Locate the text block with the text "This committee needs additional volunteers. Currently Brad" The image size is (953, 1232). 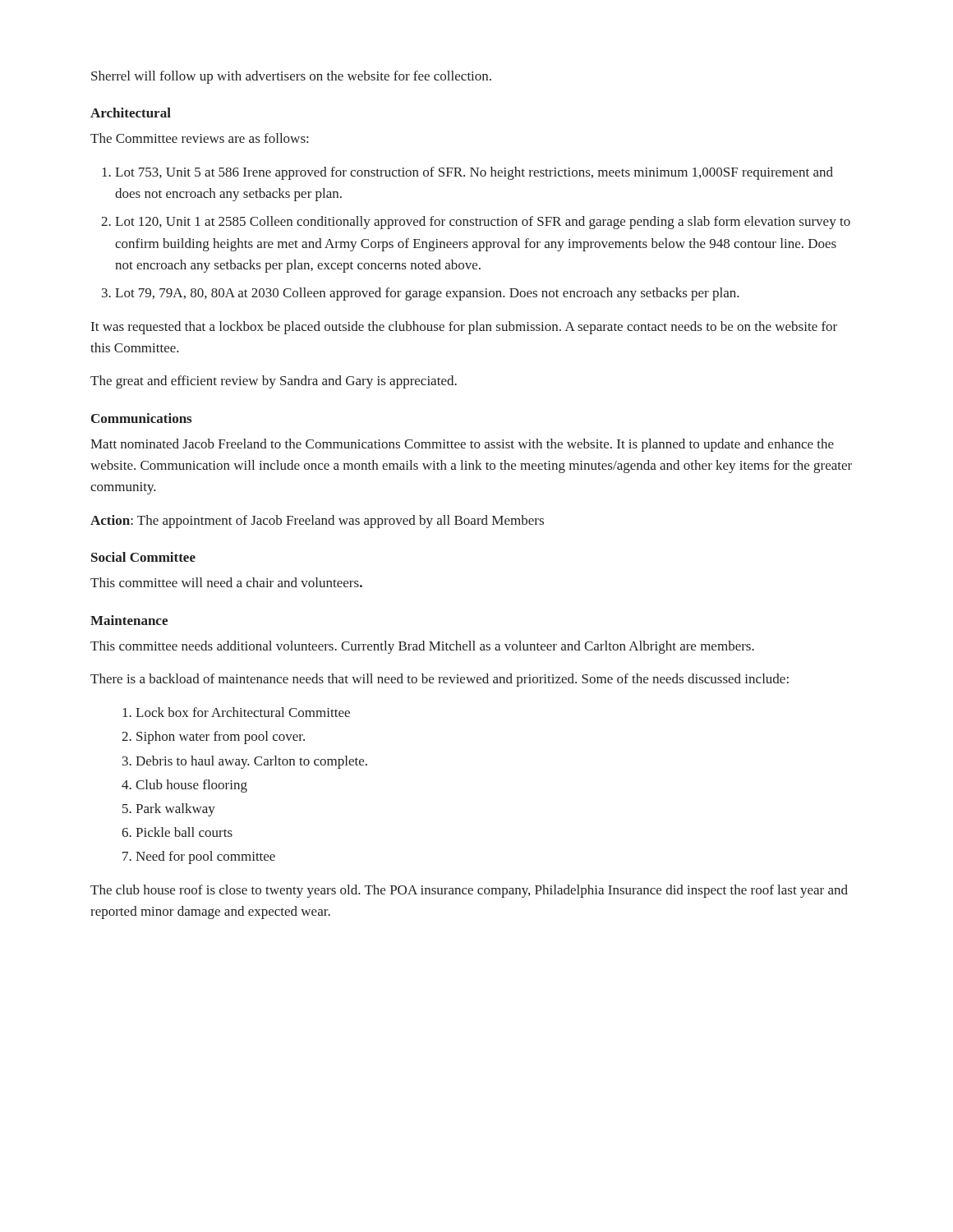click(423, 646)
